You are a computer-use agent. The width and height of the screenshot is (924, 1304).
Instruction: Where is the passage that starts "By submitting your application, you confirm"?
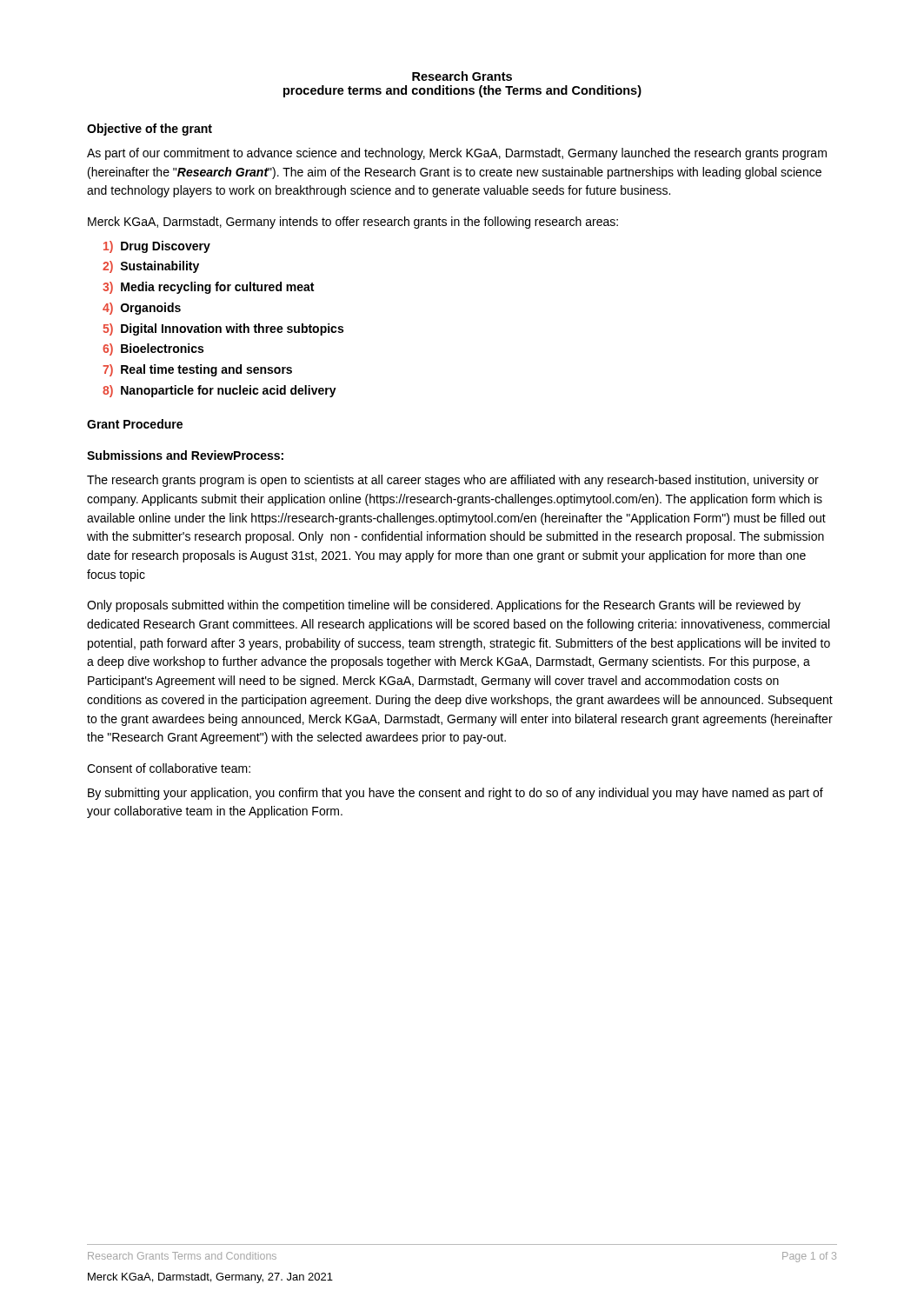(x=455, y=802)
